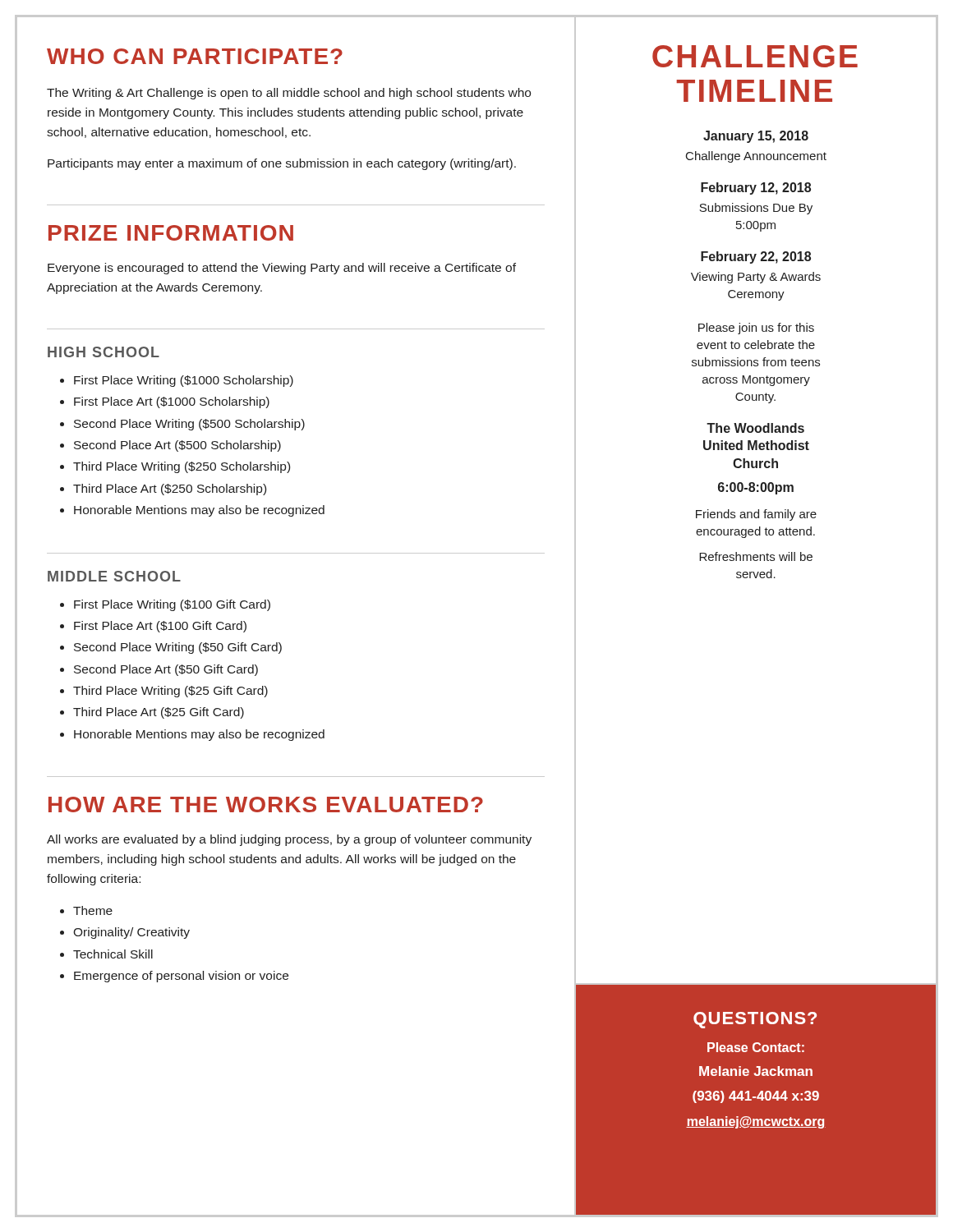Select the section header containing "MIDDLE SCHOOL"
The height and width of the screenshot is (1232, 953).
click(114, 576)
